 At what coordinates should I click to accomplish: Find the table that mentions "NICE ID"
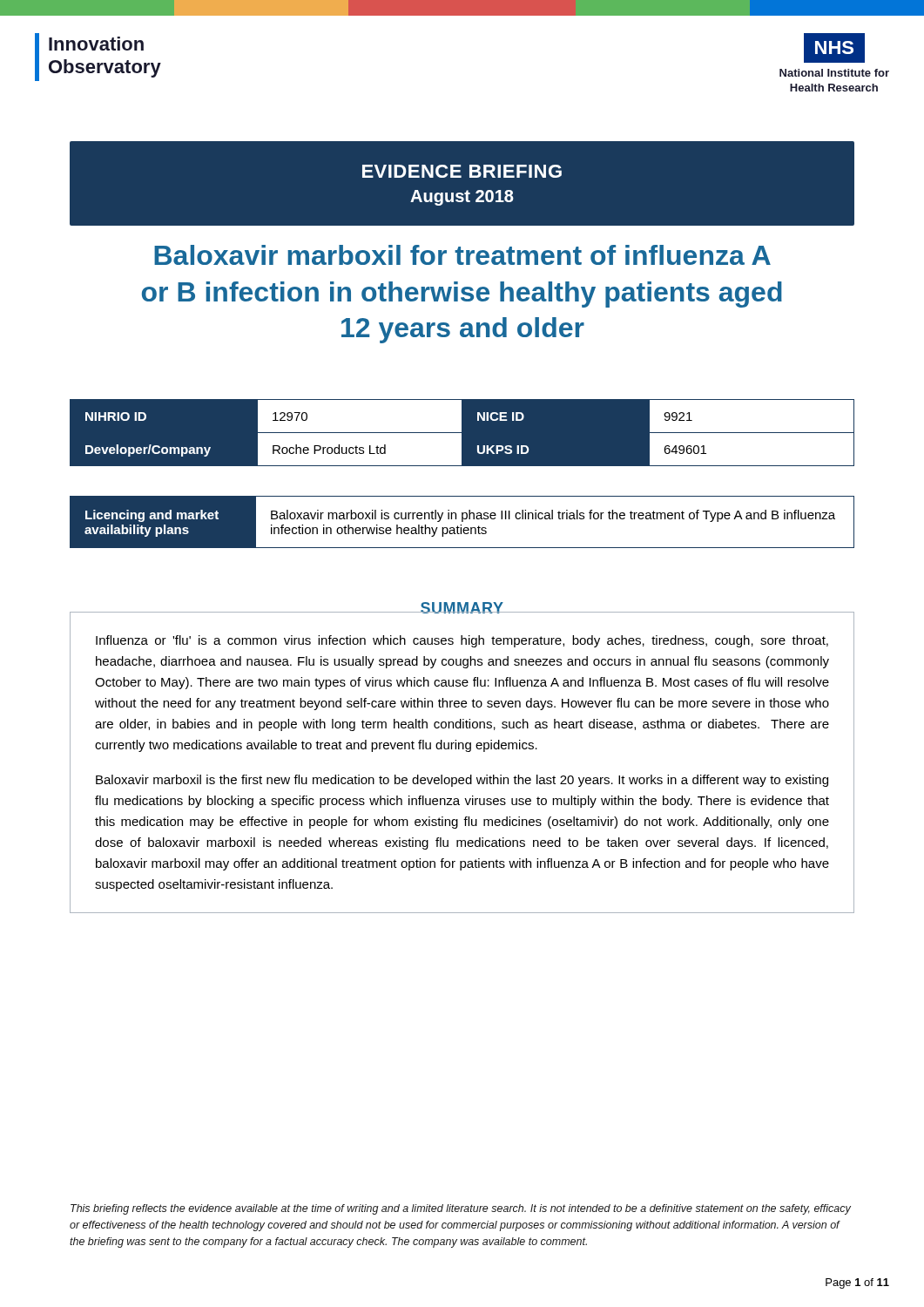462,433
